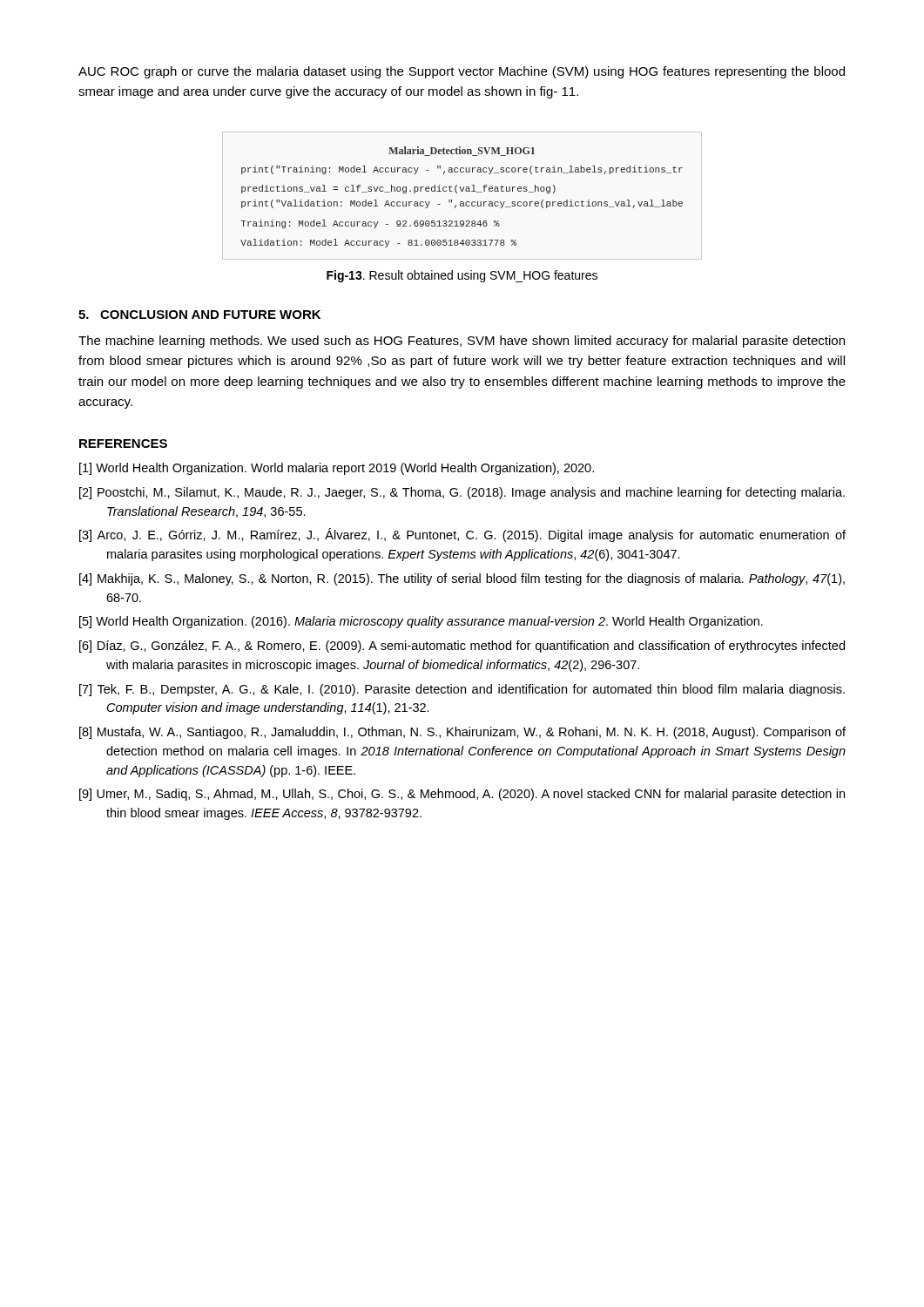Locate the list item containing "[3] Arco, J. E., Górriz, J. M.,"
This screenshot has height=1307, width=924.
[462, 545]
